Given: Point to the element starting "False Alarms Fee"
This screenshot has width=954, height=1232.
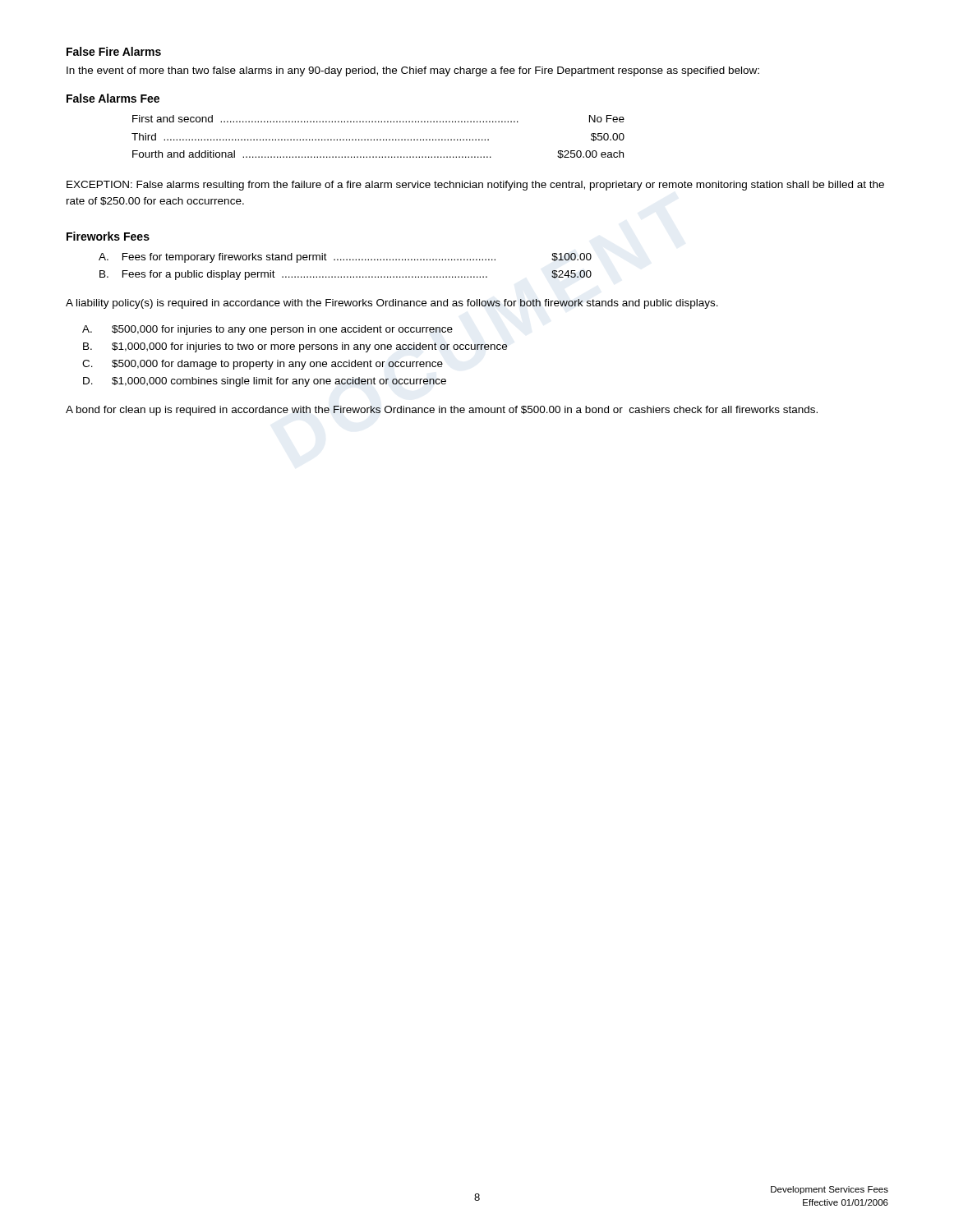Looking at the screenshot, I should (113, 99).
